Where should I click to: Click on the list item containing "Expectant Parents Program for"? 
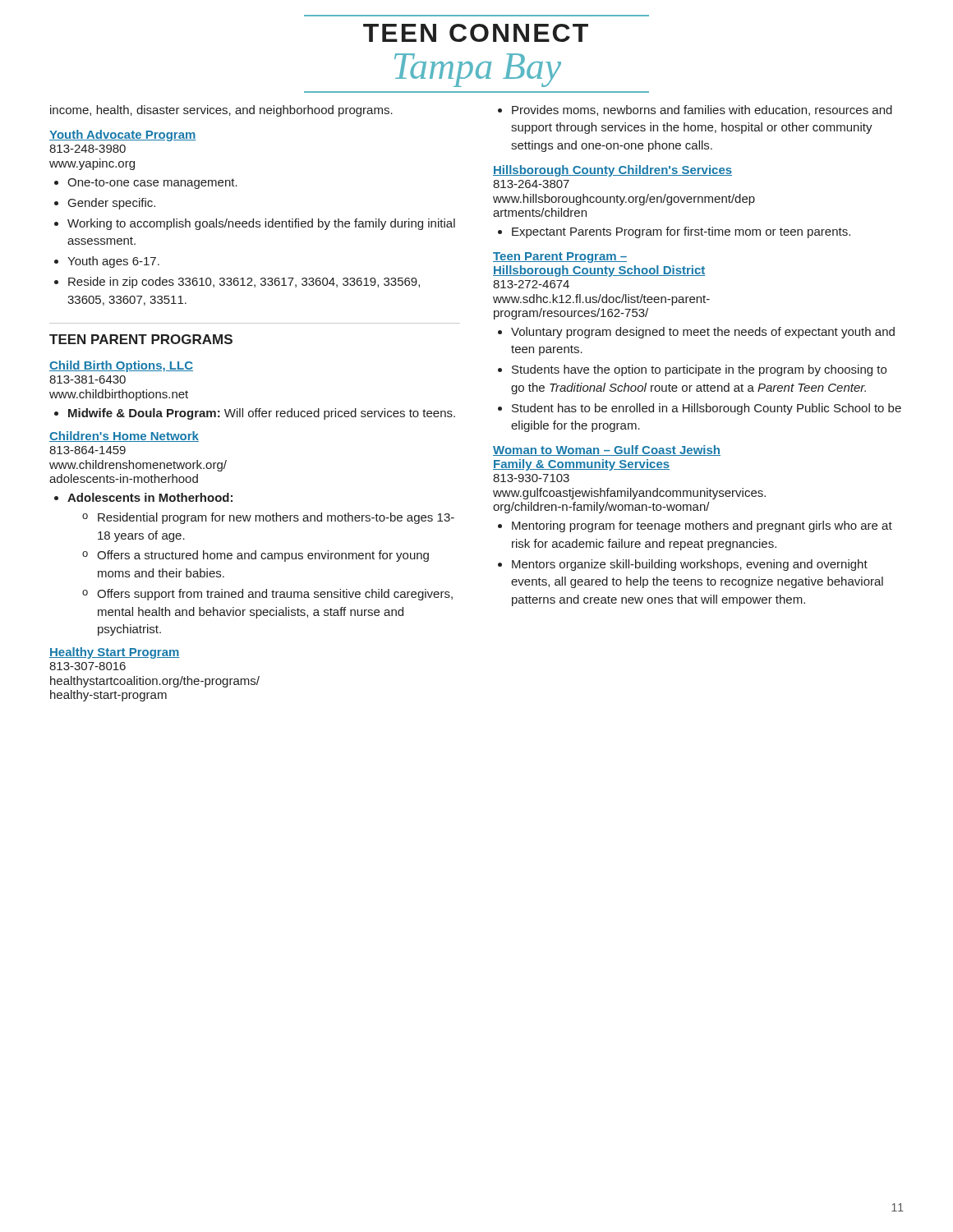(x=681, y=231)
